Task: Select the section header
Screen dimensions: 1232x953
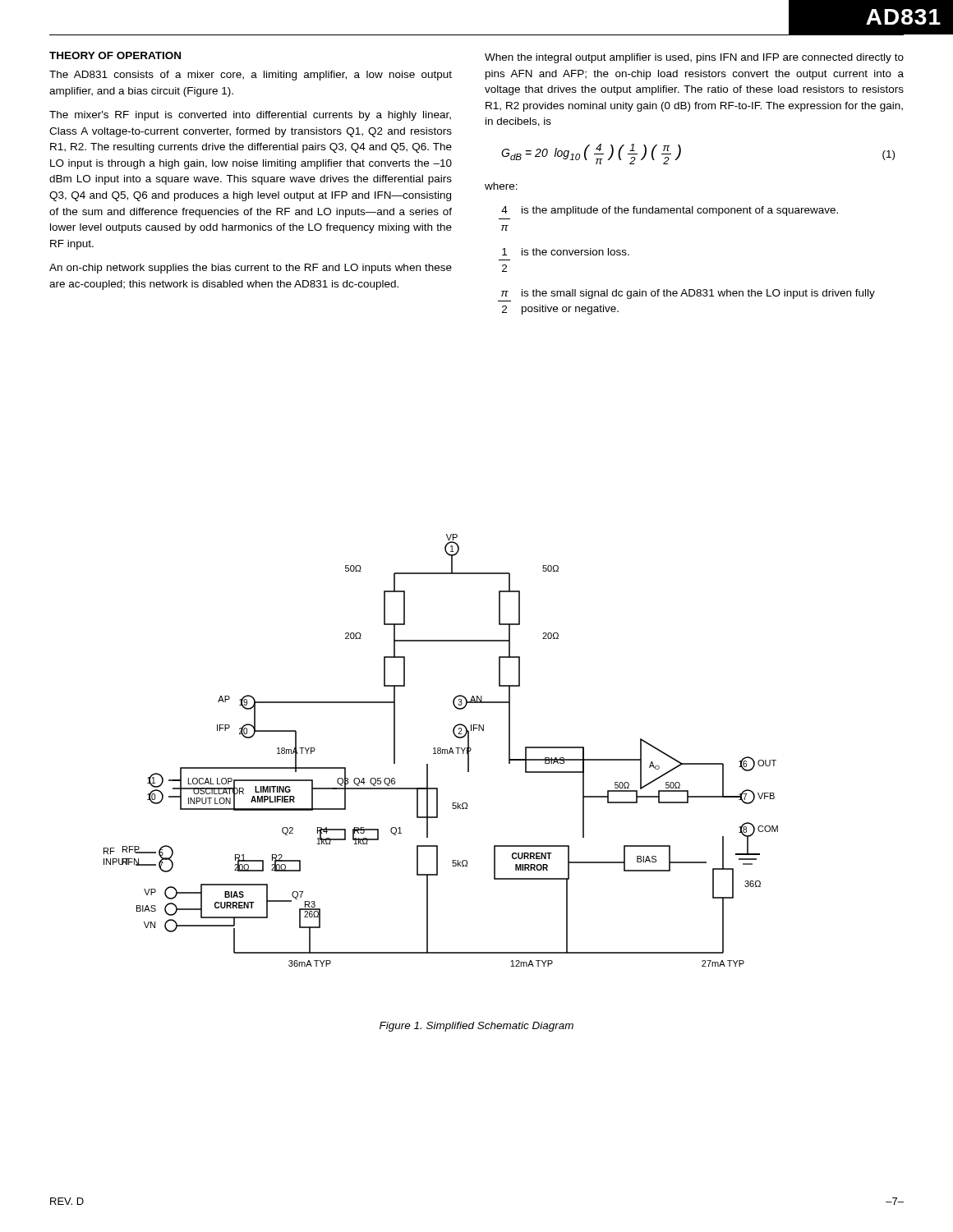Action: coord(115,55)
